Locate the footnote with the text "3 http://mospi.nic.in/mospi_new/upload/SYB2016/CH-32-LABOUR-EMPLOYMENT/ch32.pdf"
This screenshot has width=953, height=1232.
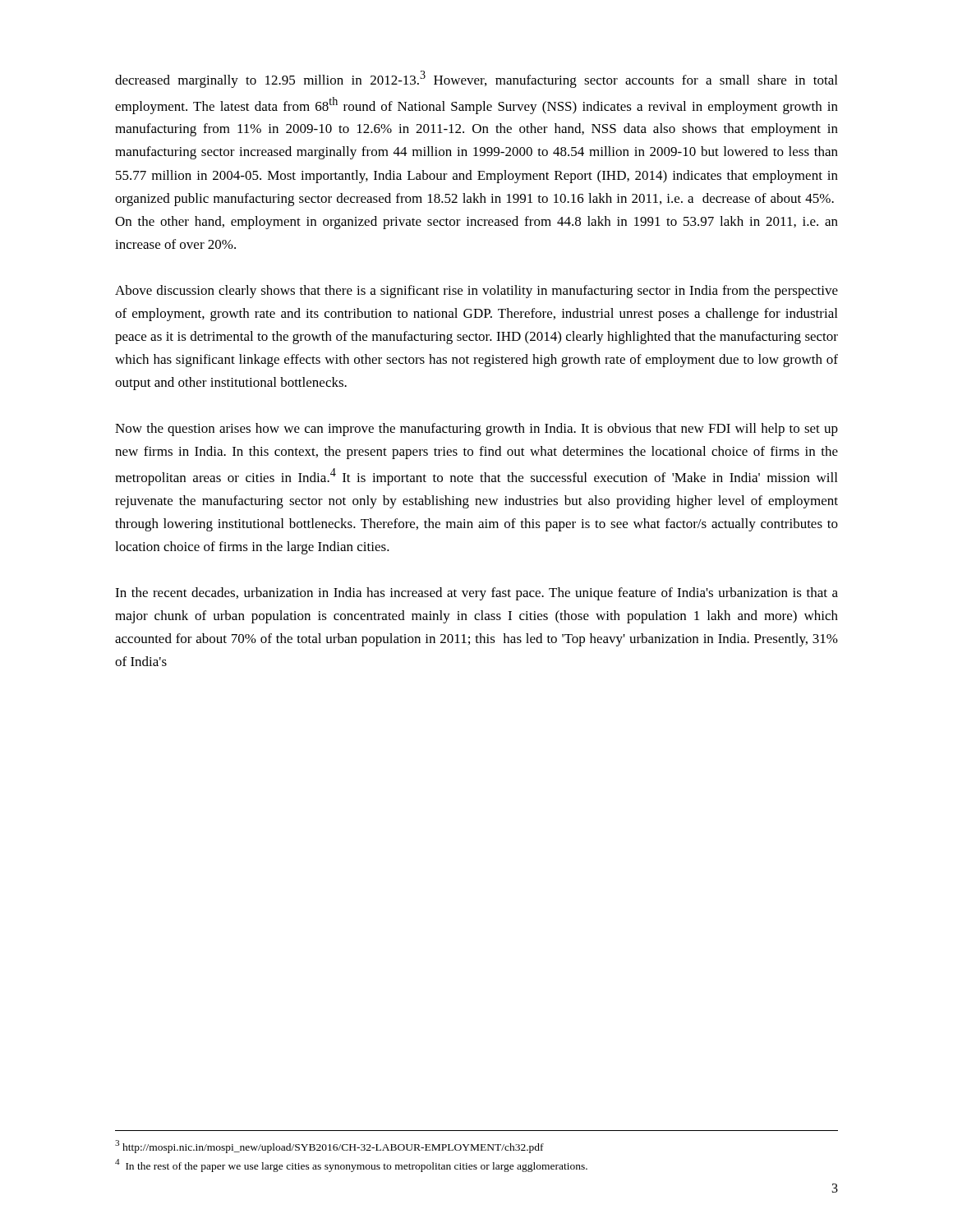[329, 1145]
